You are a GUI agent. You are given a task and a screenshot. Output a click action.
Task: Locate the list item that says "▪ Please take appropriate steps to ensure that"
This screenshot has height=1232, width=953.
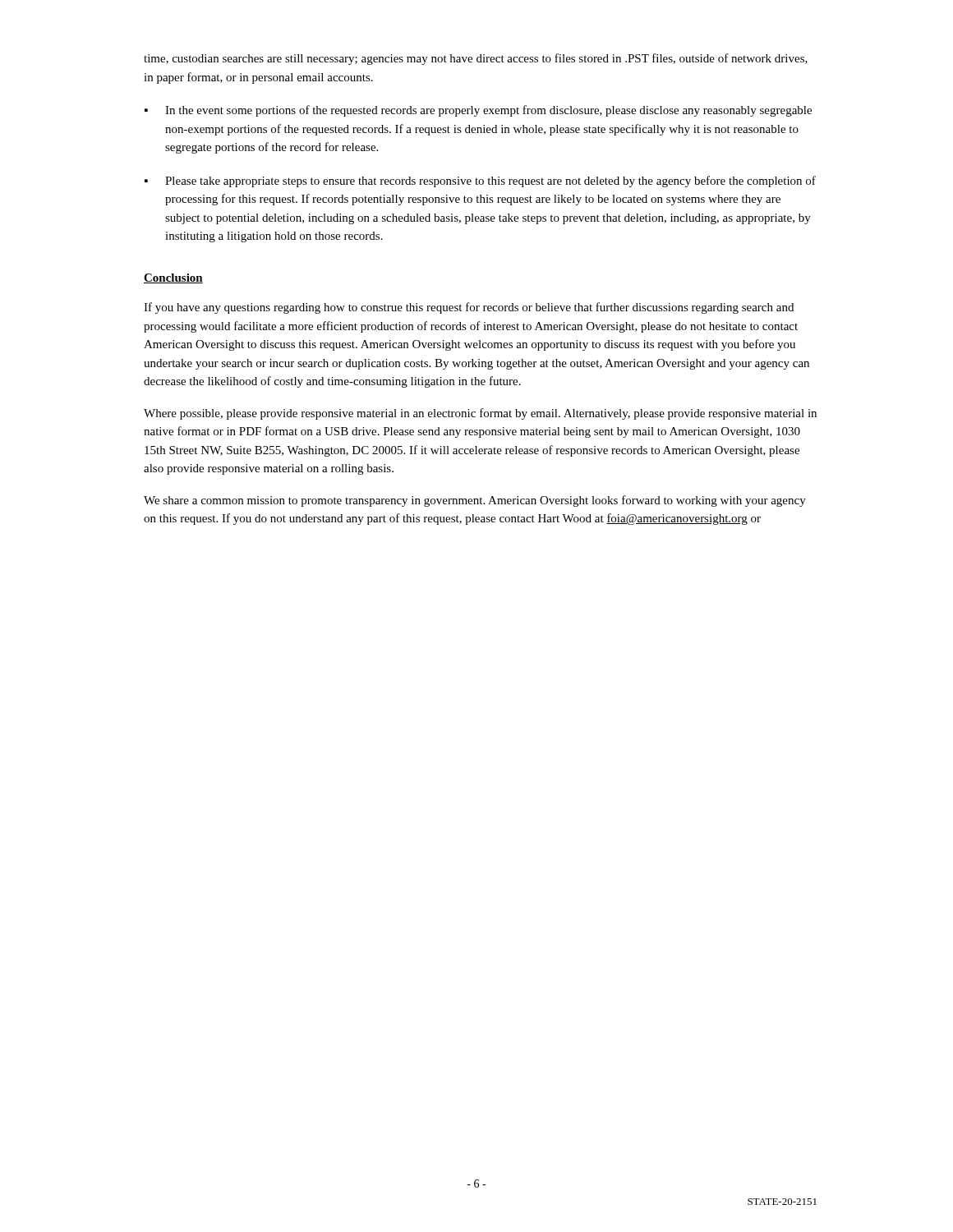pyautogui.click(x=481, y=208)
